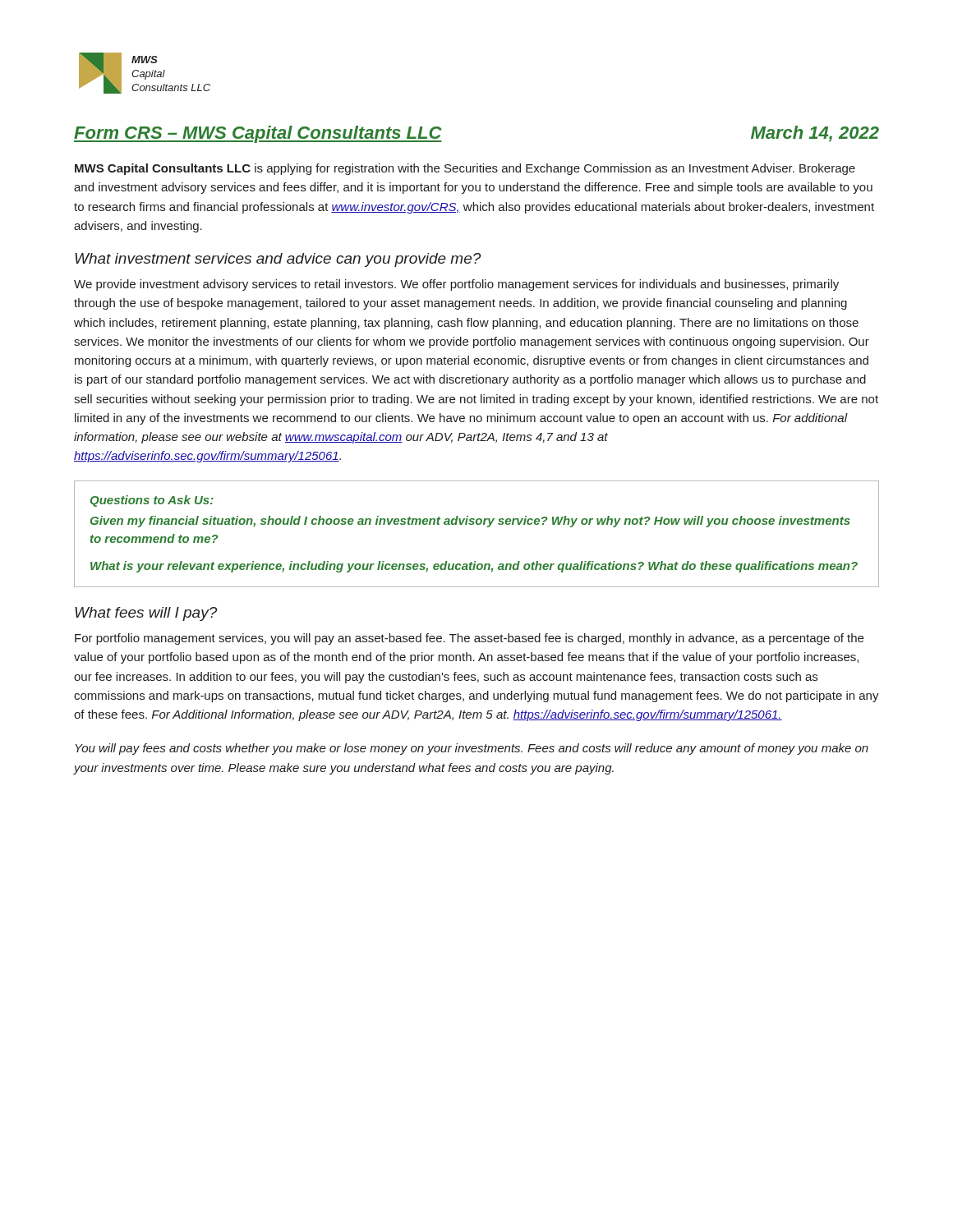Click on the text block that reads "For portfolio management services, you will"
The height and width of the screenshot is (1232, 953).
476,676
